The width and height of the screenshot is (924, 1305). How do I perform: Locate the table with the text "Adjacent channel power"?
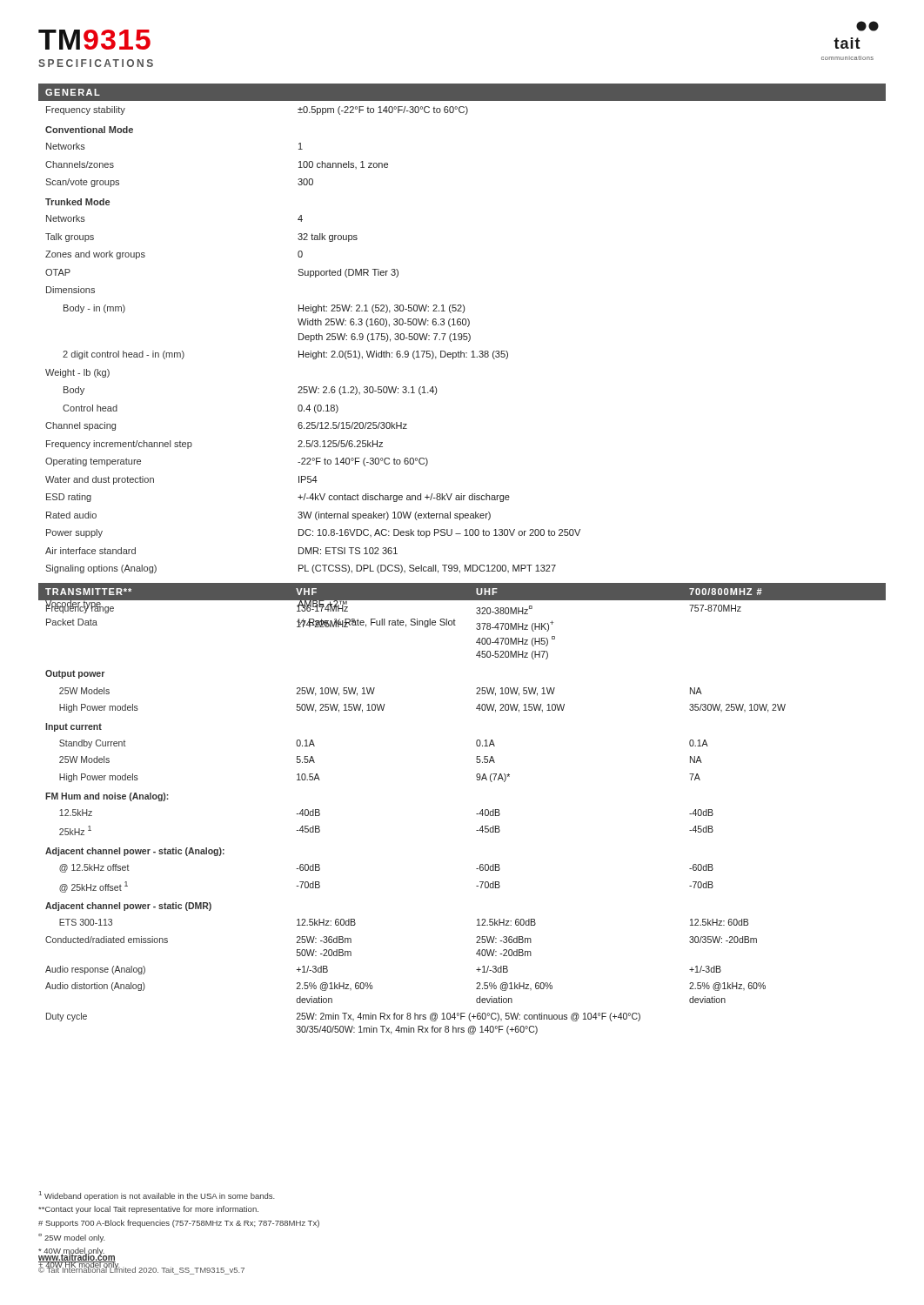[462, 811]
